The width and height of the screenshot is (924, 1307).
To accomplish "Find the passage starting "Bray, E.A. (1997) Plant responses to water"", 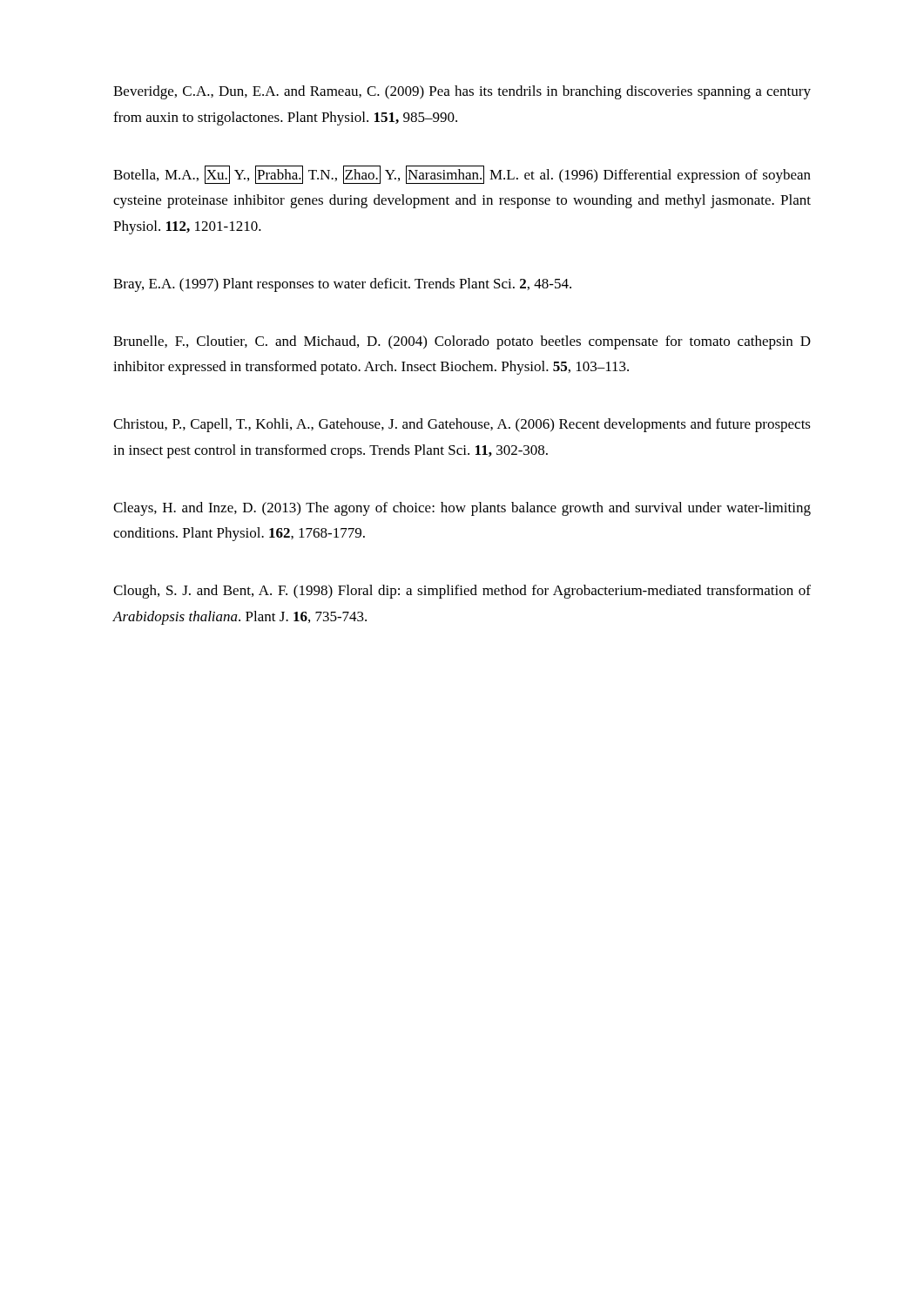I will pos(343,283).
